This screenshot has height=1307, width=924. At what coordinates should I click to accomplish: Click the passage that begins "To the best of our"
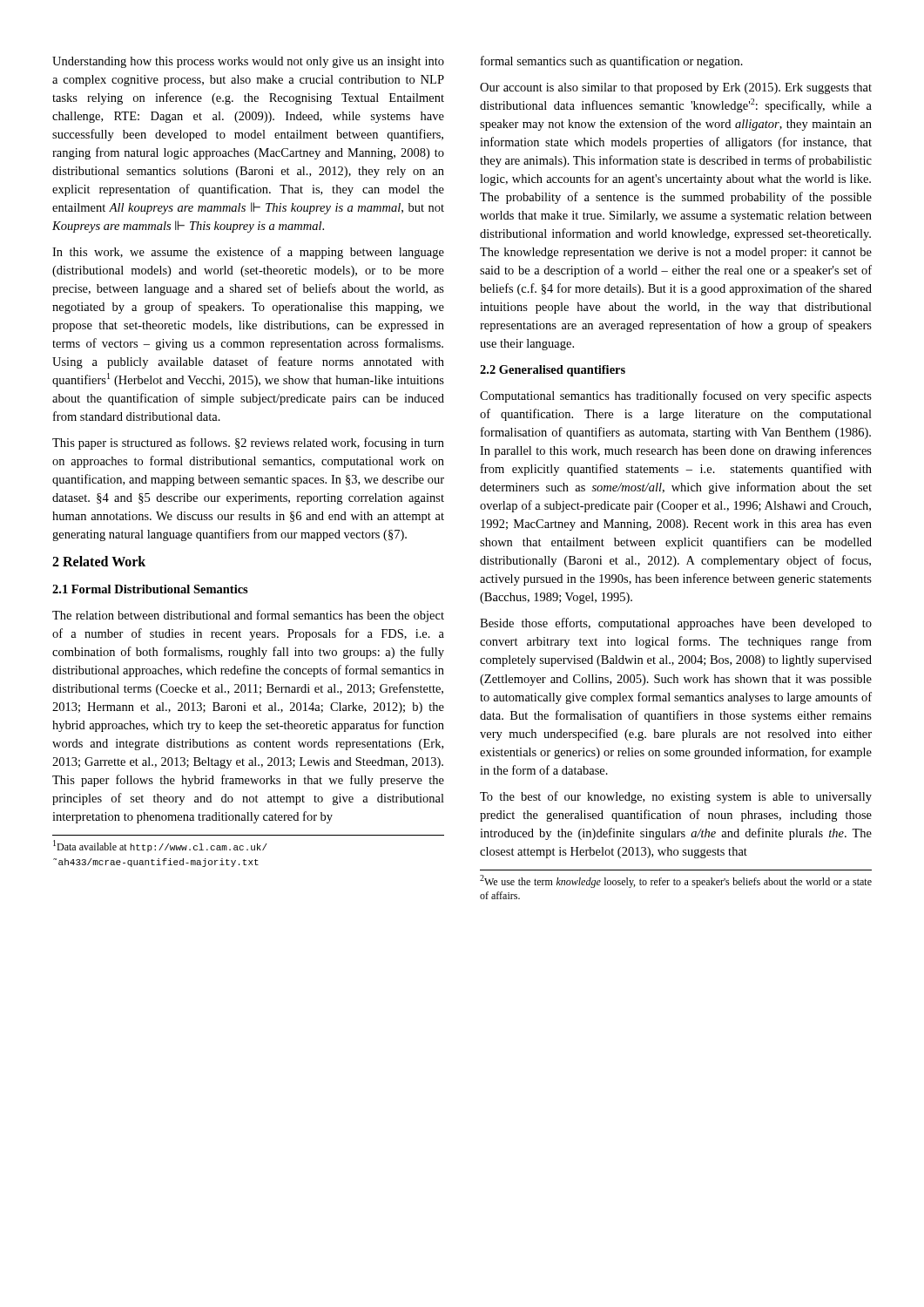click(676, 824)
